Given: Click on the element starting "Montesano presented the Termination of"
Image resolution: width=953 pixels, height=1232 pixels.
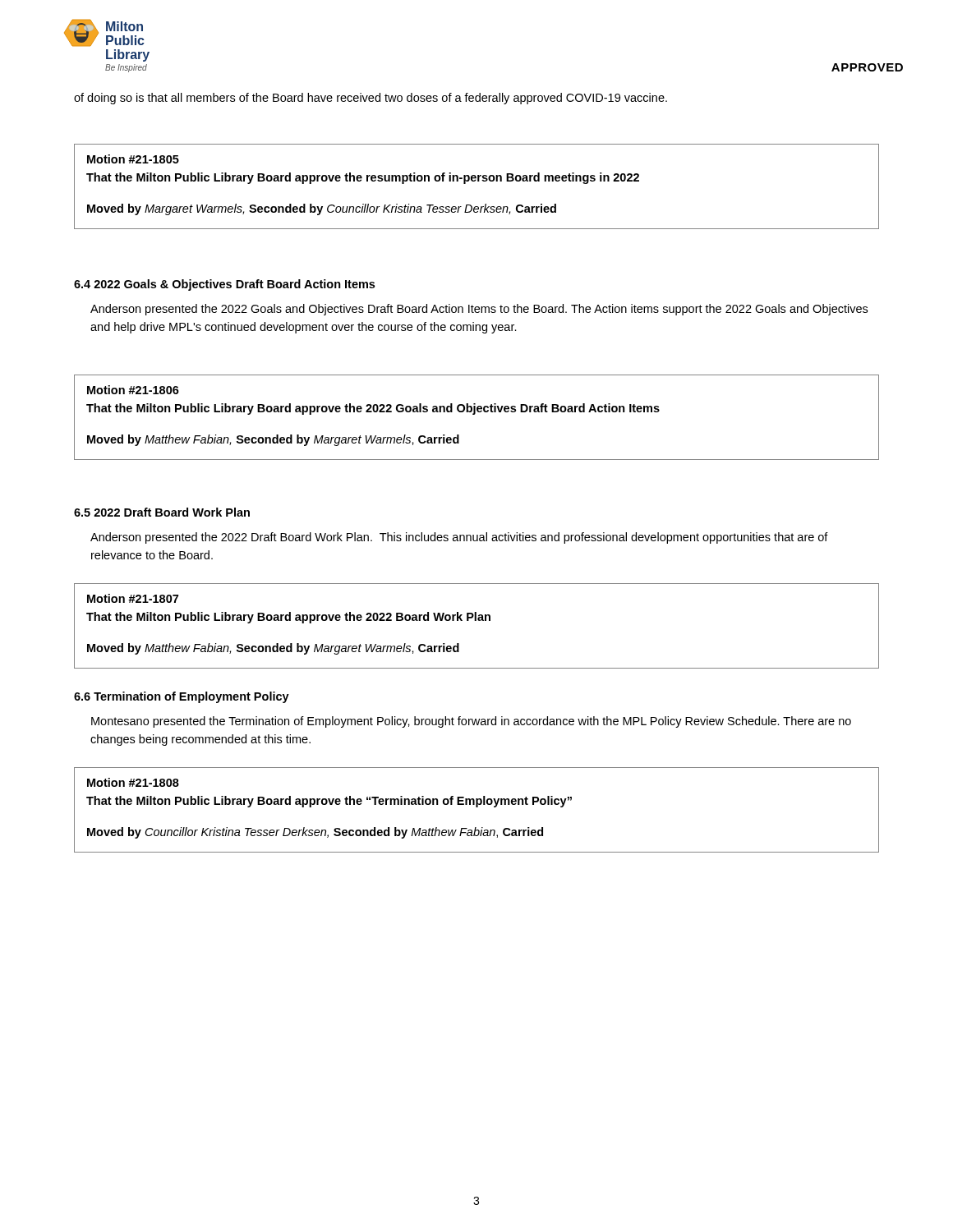Looking at the screenshot, I should coord(471,730).
